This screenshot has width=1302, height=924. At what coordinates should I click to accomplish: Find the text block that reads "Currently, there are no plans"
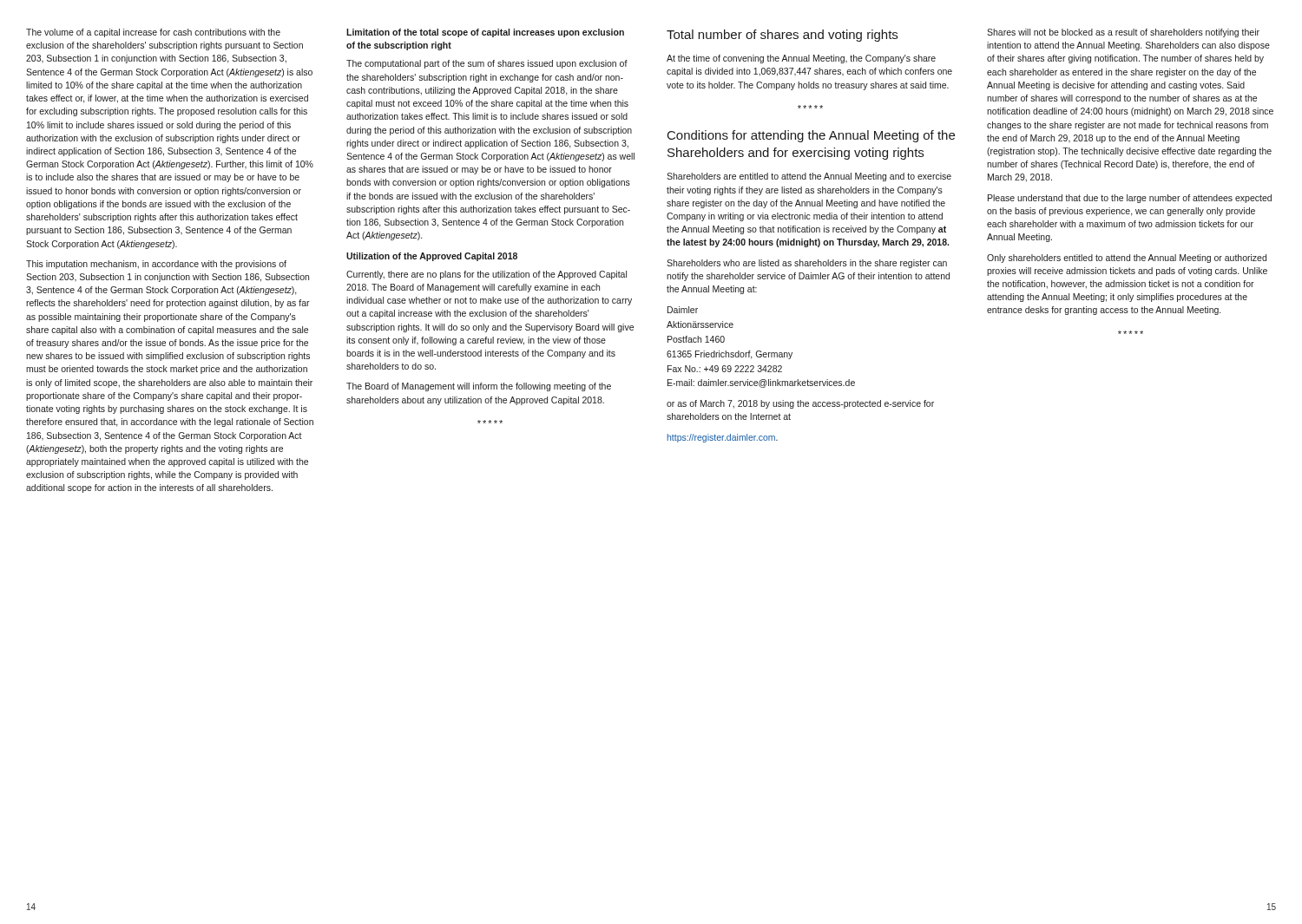491,337
